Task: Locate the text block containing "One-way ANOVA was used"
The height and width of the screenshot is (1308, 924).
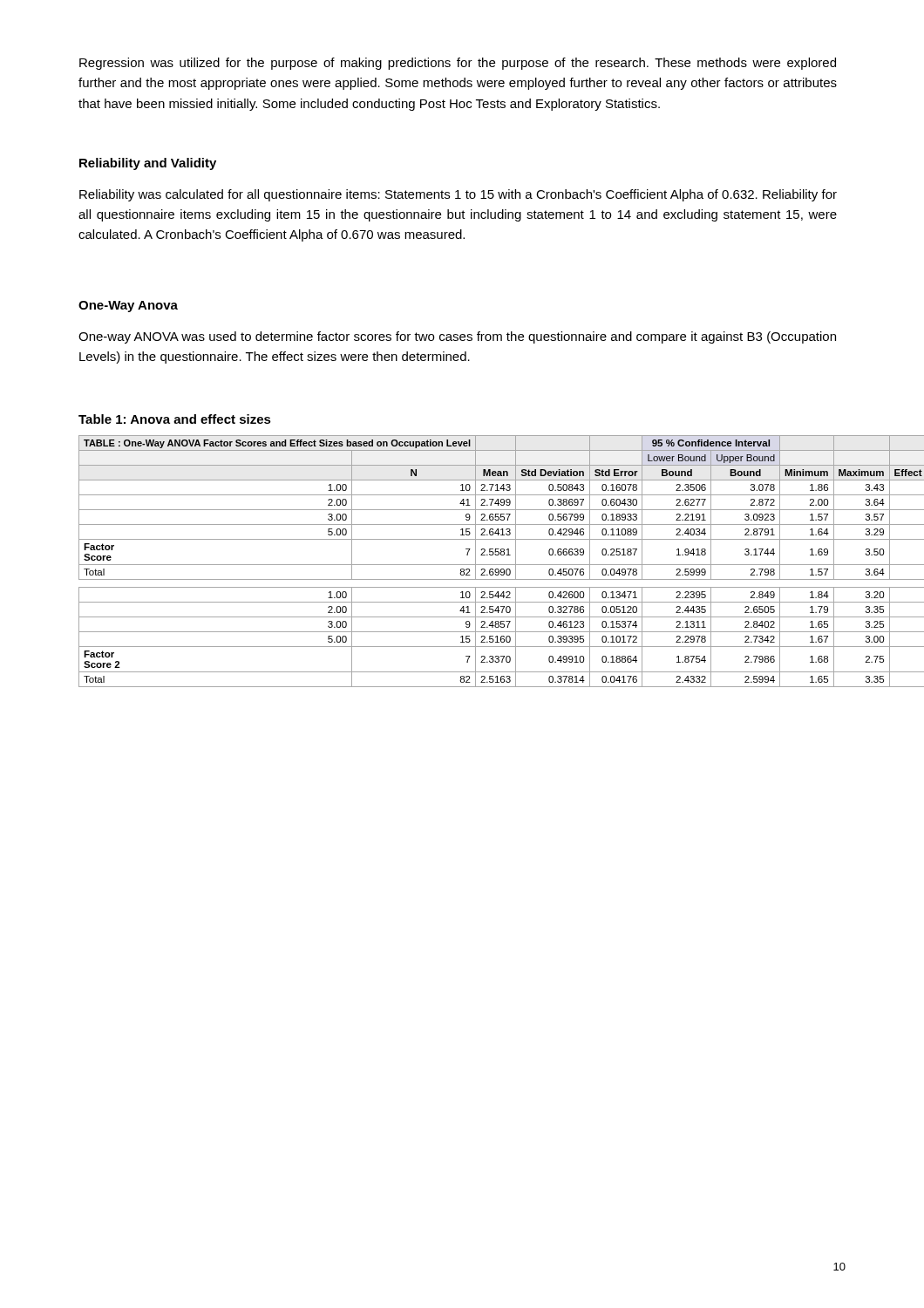Action: (458, 346)
